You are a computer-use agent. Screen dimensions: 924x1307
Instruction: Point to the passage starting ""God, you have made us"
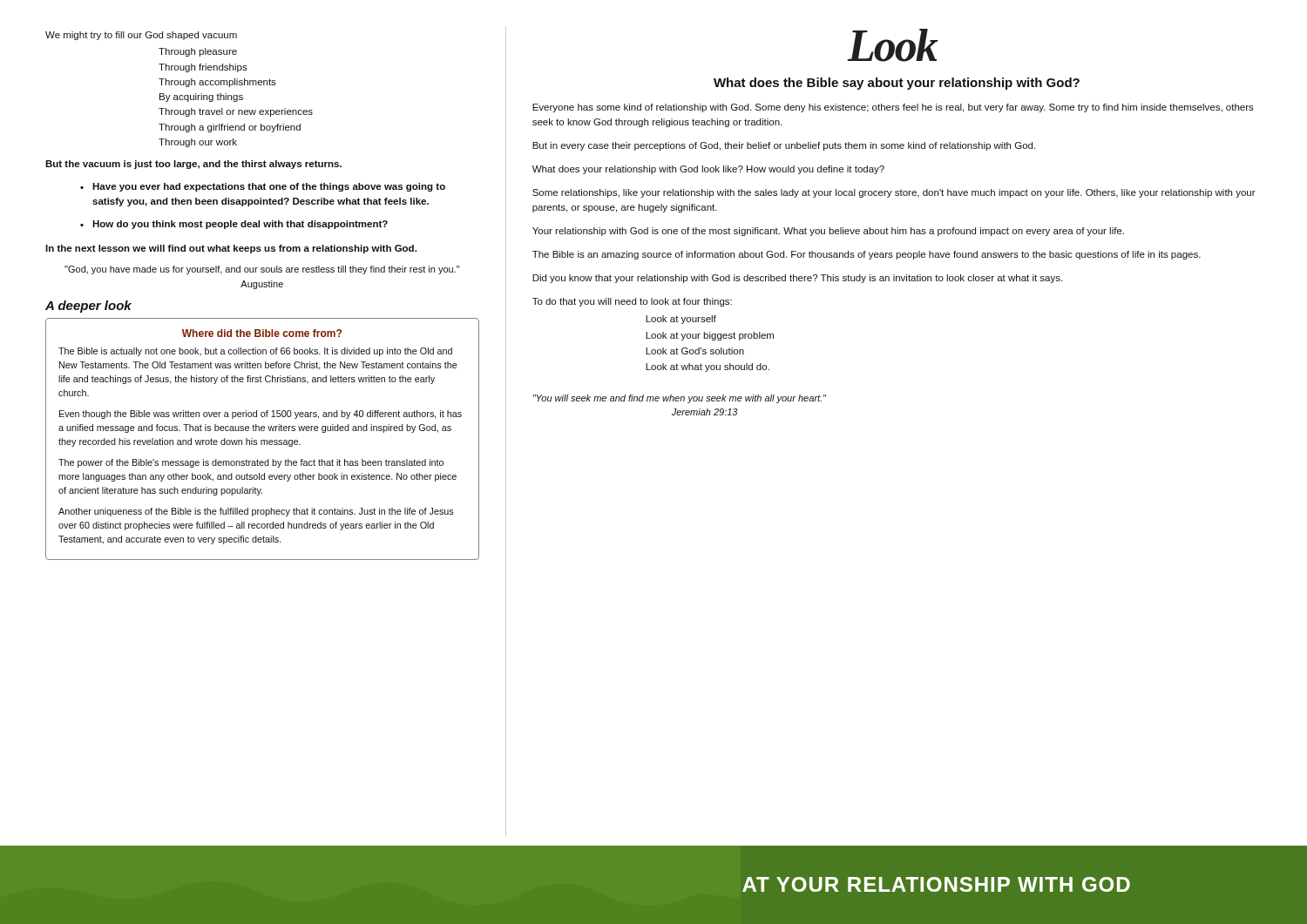tap(262, 276)
